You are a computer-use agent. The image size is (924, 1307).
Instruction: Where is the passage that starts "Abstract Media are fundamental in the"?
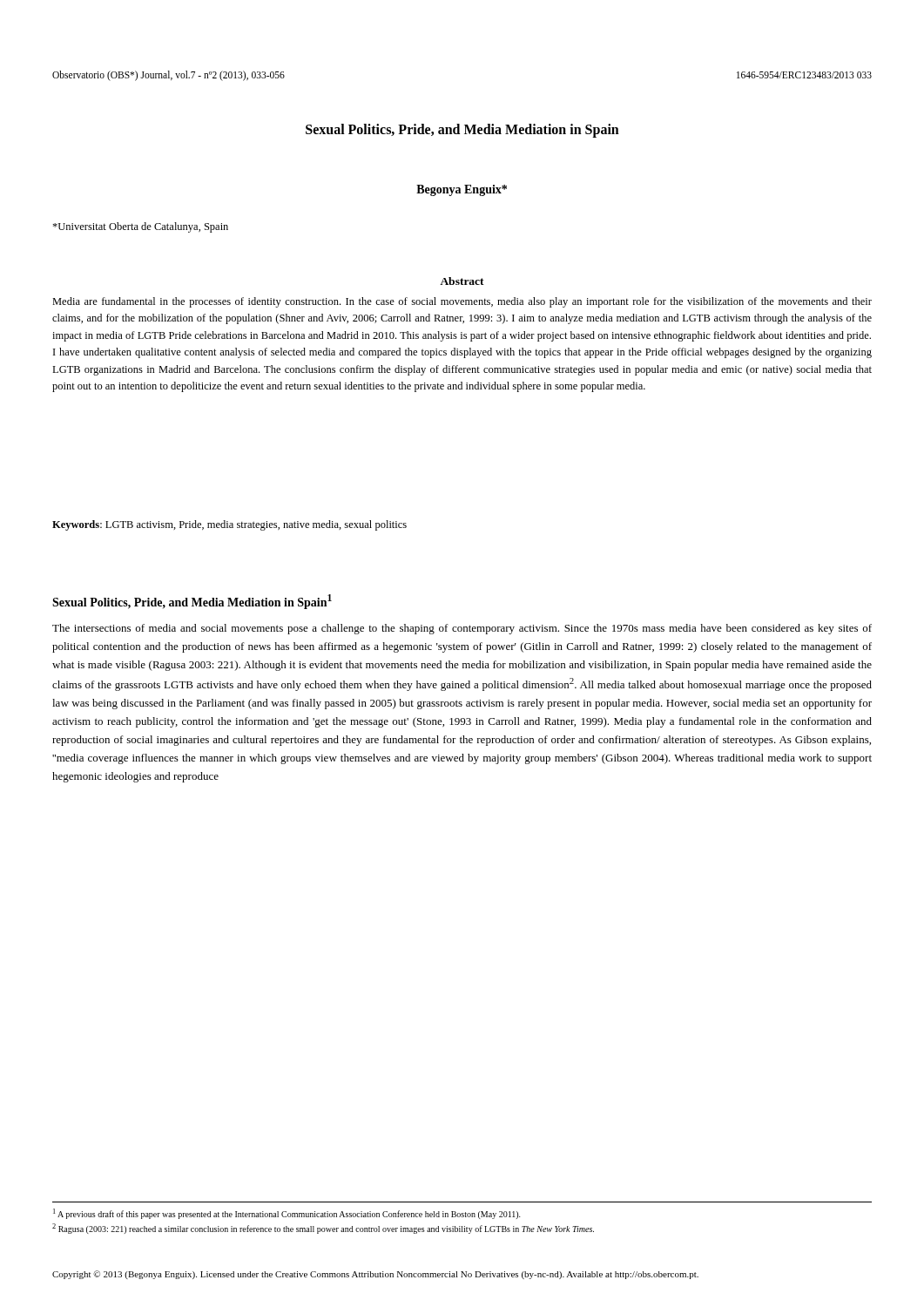coord(462,335)
